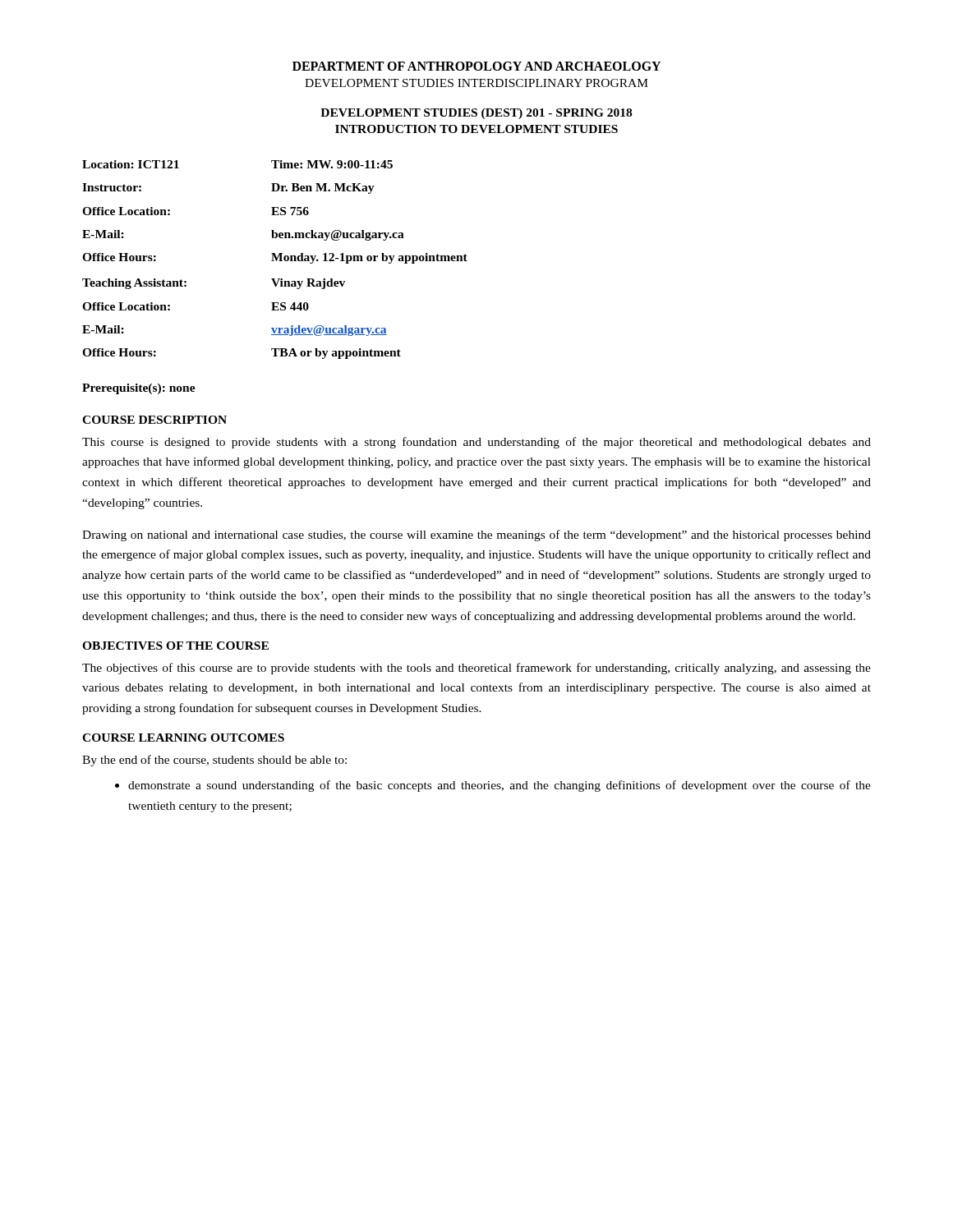Viewport: 953px width, 1232px height.
Task: Locate the block of text that opens with "By the end of the course, students"
Action: point(215,759)
